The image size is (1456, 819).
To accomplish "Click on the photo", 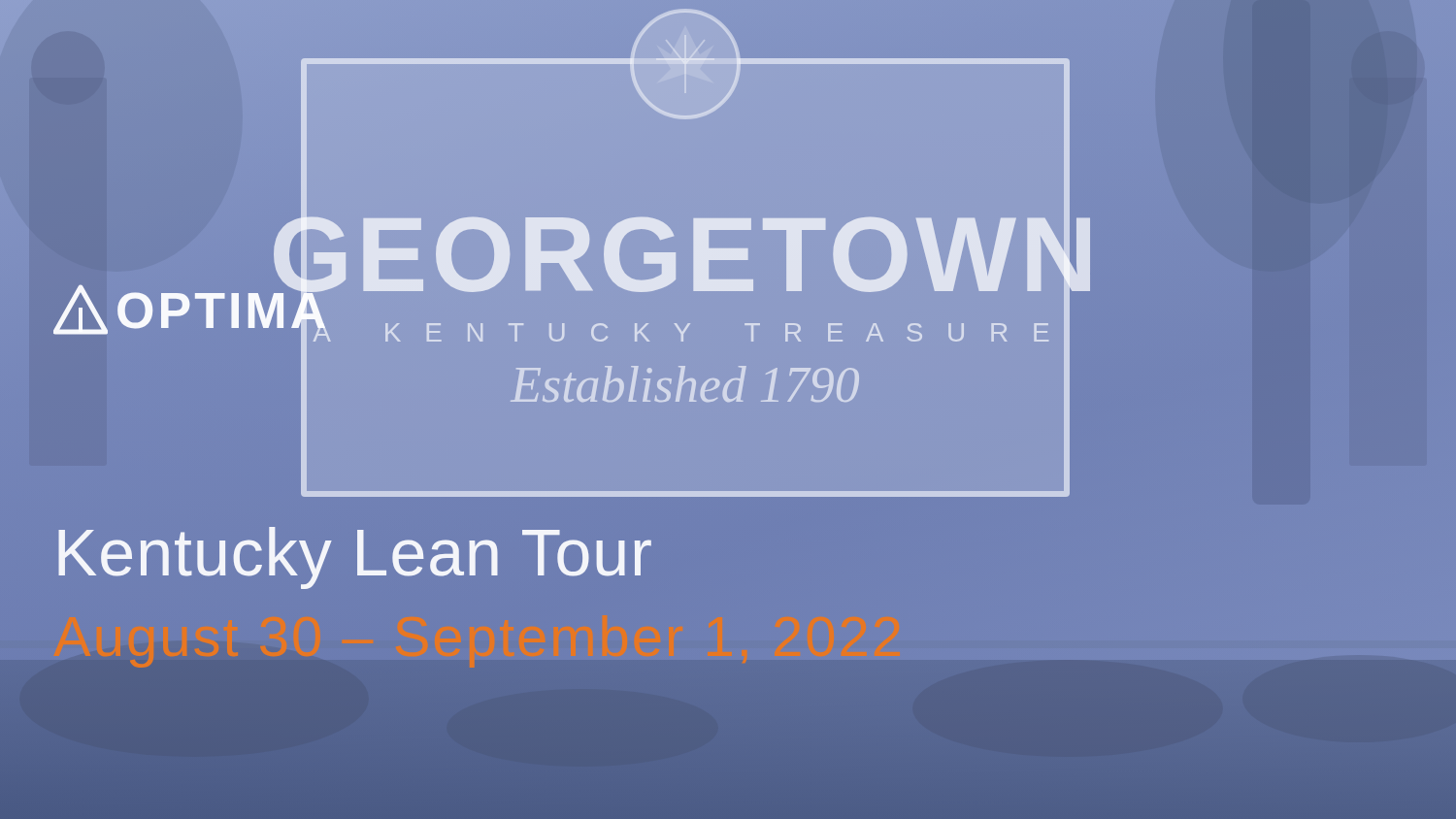I will (x=685, y=278).
